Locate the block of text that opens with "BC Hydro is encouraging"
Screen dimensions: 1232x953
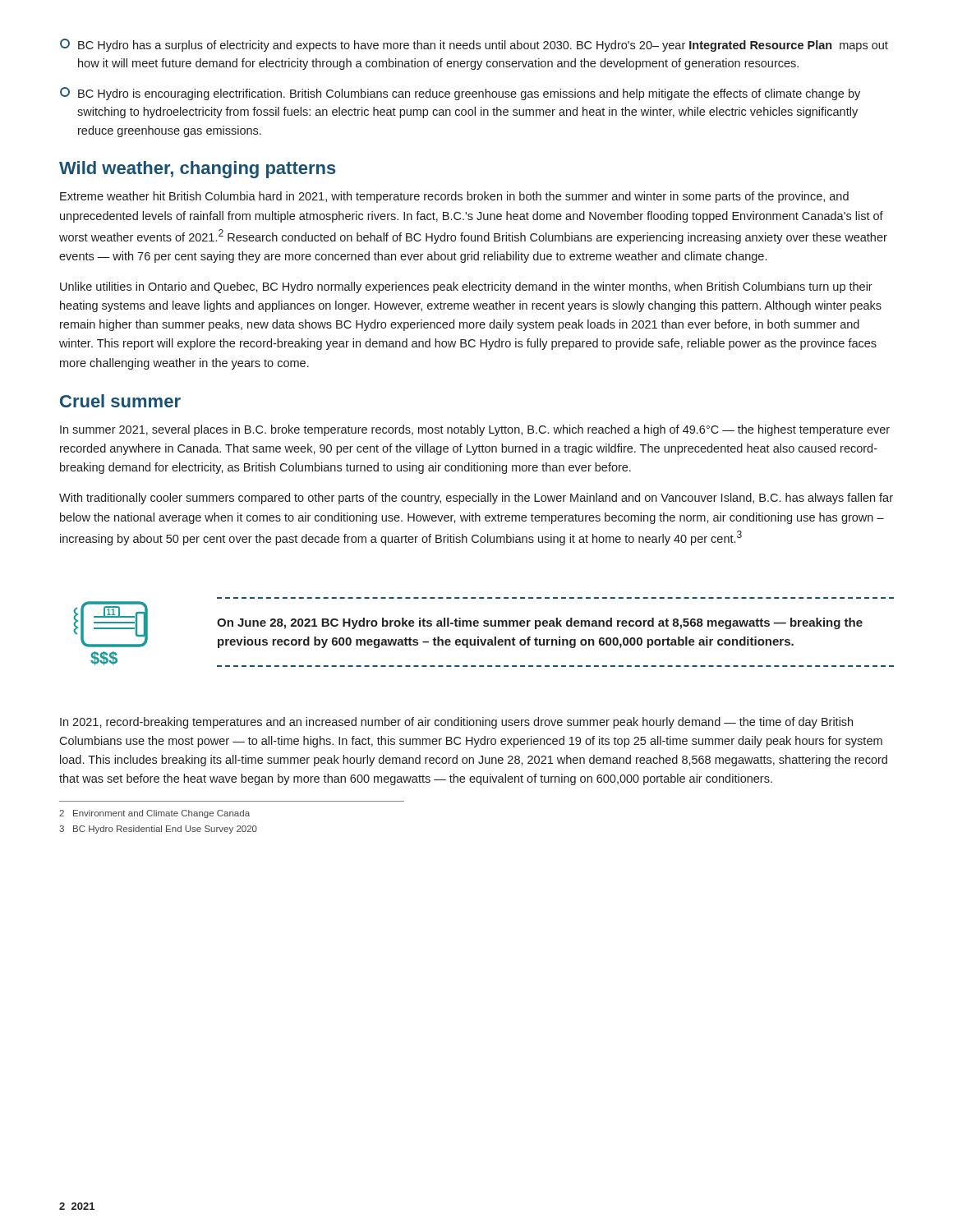476,112
